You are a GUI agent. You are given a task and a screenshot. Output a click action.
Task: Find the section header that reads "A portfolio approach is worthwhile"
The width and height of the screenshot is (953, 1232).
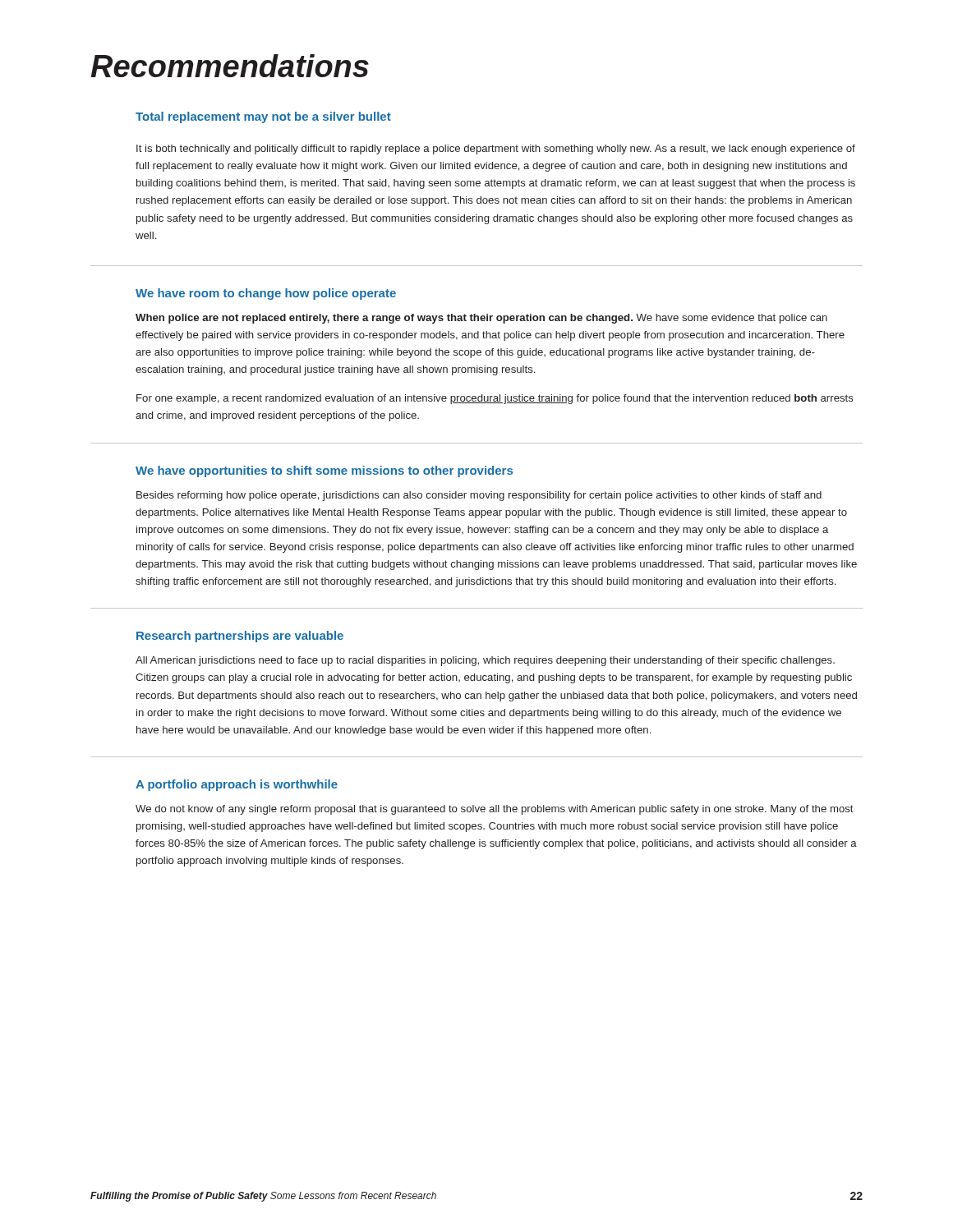237,784
